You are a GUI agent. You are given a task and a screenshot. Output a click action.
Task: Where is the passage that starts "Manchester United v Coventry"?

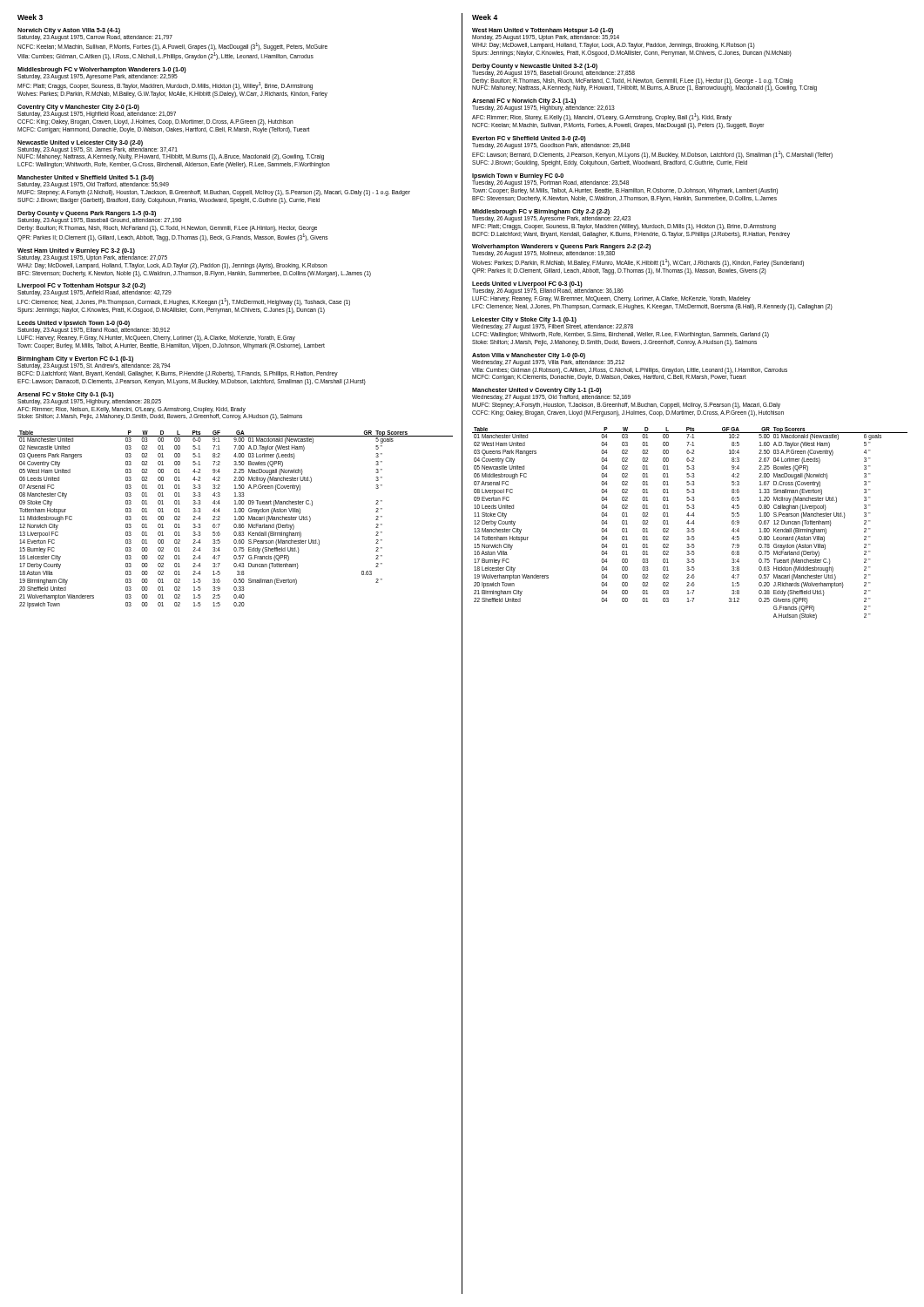coord(690,402)
